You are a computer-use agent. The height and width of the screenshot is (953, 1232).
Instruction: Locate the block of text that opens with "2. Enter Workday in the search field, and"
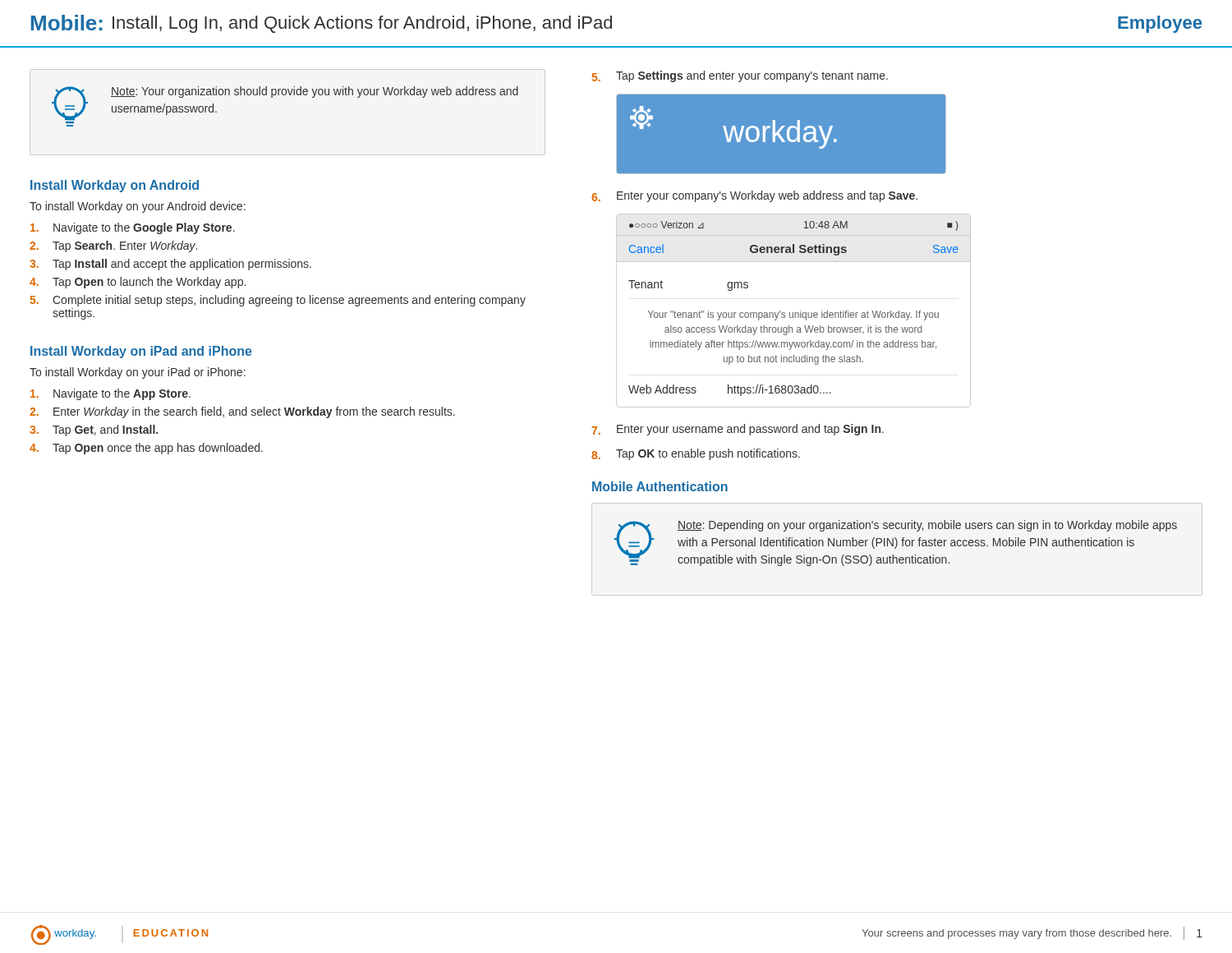point(287,412)
